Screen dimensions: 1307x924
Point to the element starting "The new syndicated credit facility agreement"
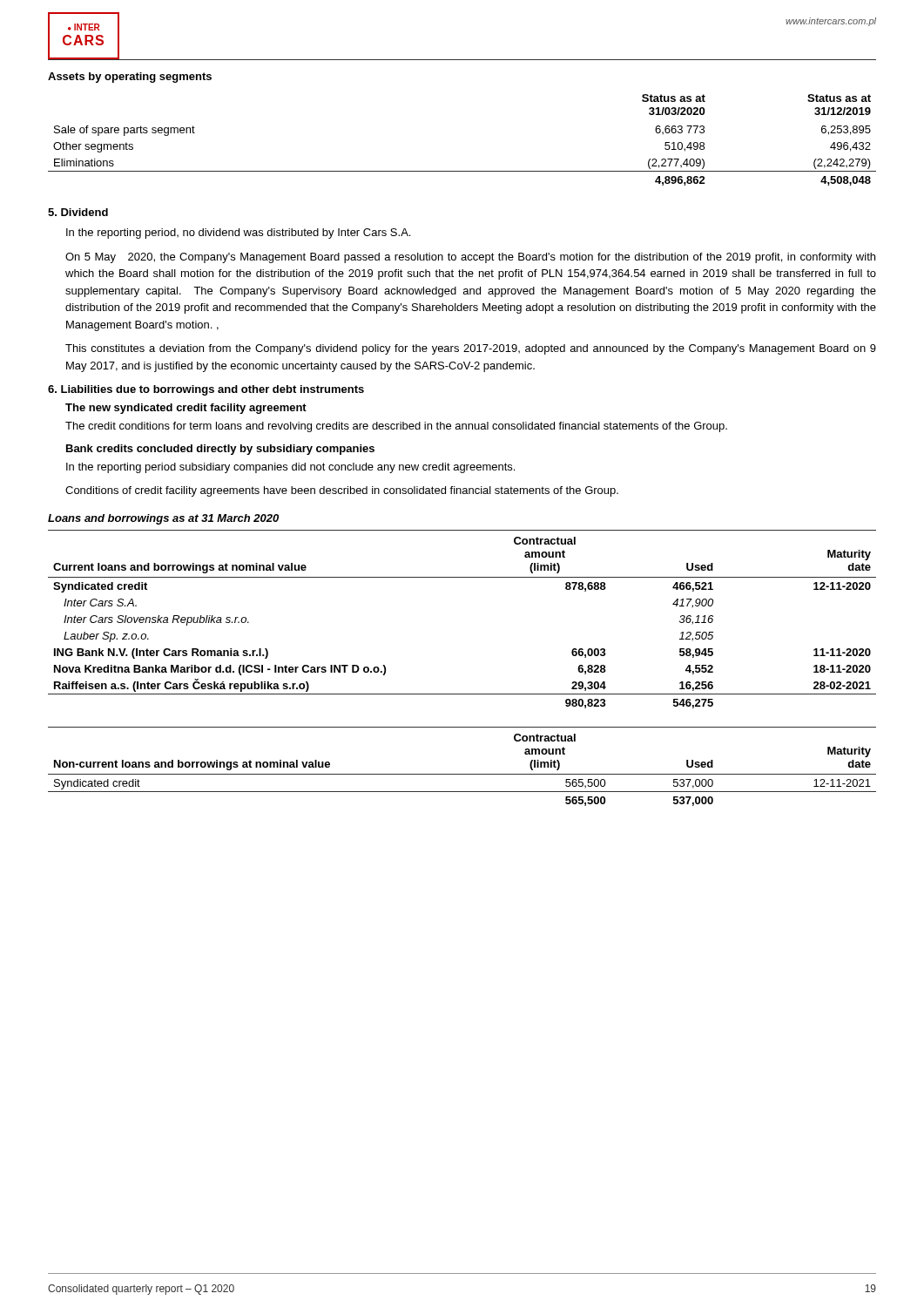point(186,407)
